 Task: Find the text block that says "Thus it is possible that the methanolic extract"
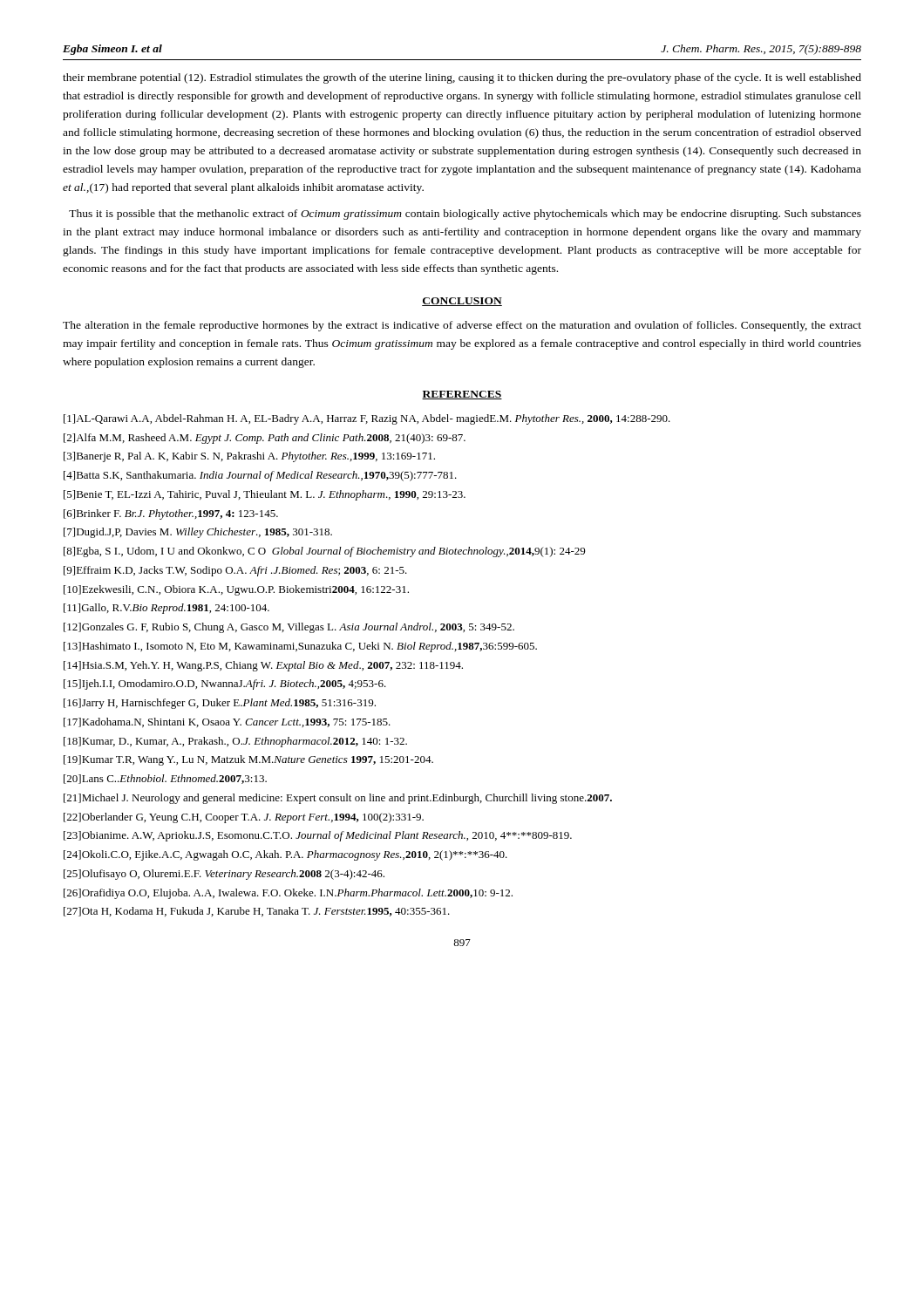tap(462, 241)
